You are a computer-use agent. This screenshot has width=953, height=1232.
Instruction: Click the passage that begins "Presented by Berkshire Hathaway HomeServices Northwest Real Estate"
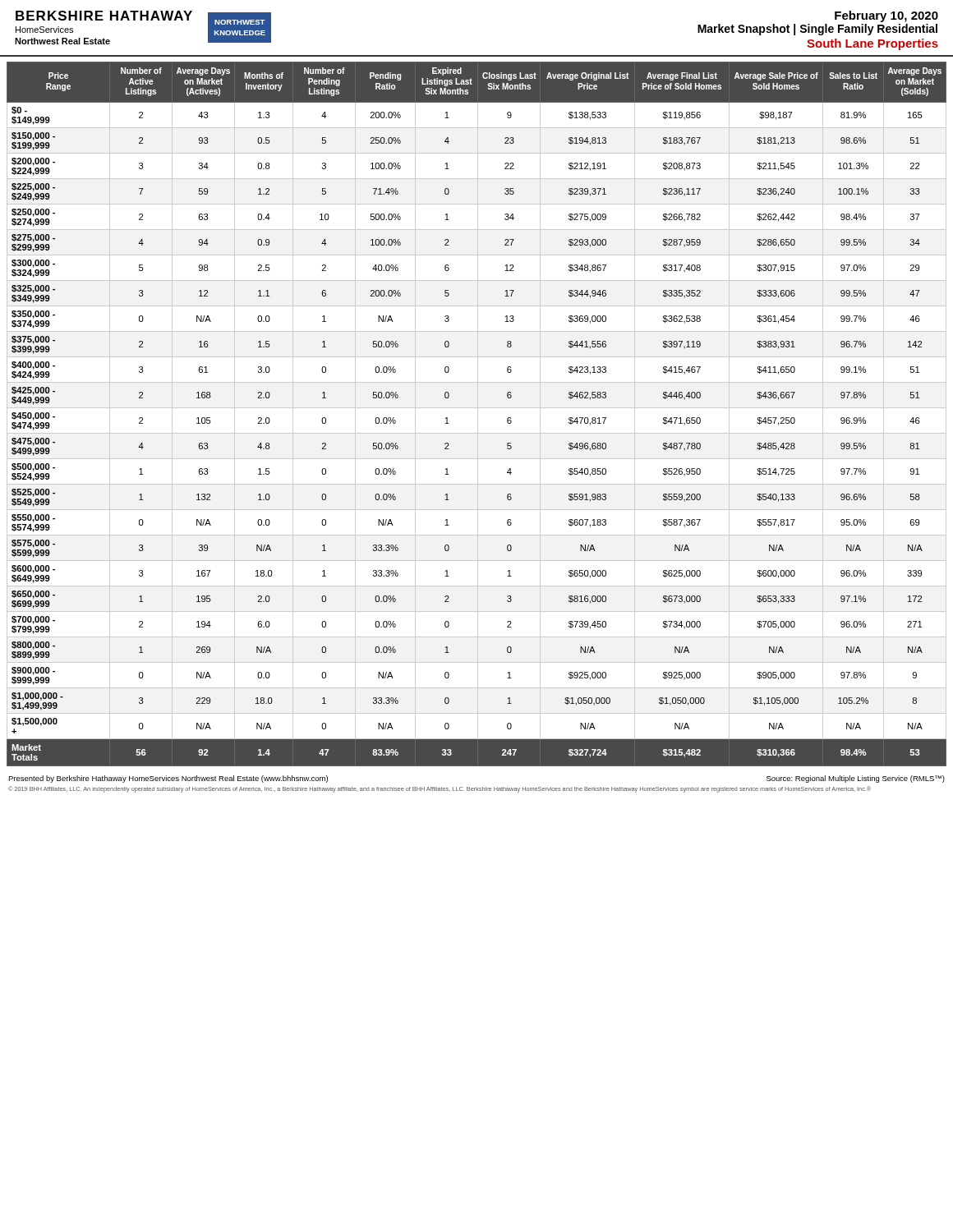tap(476, 778)
